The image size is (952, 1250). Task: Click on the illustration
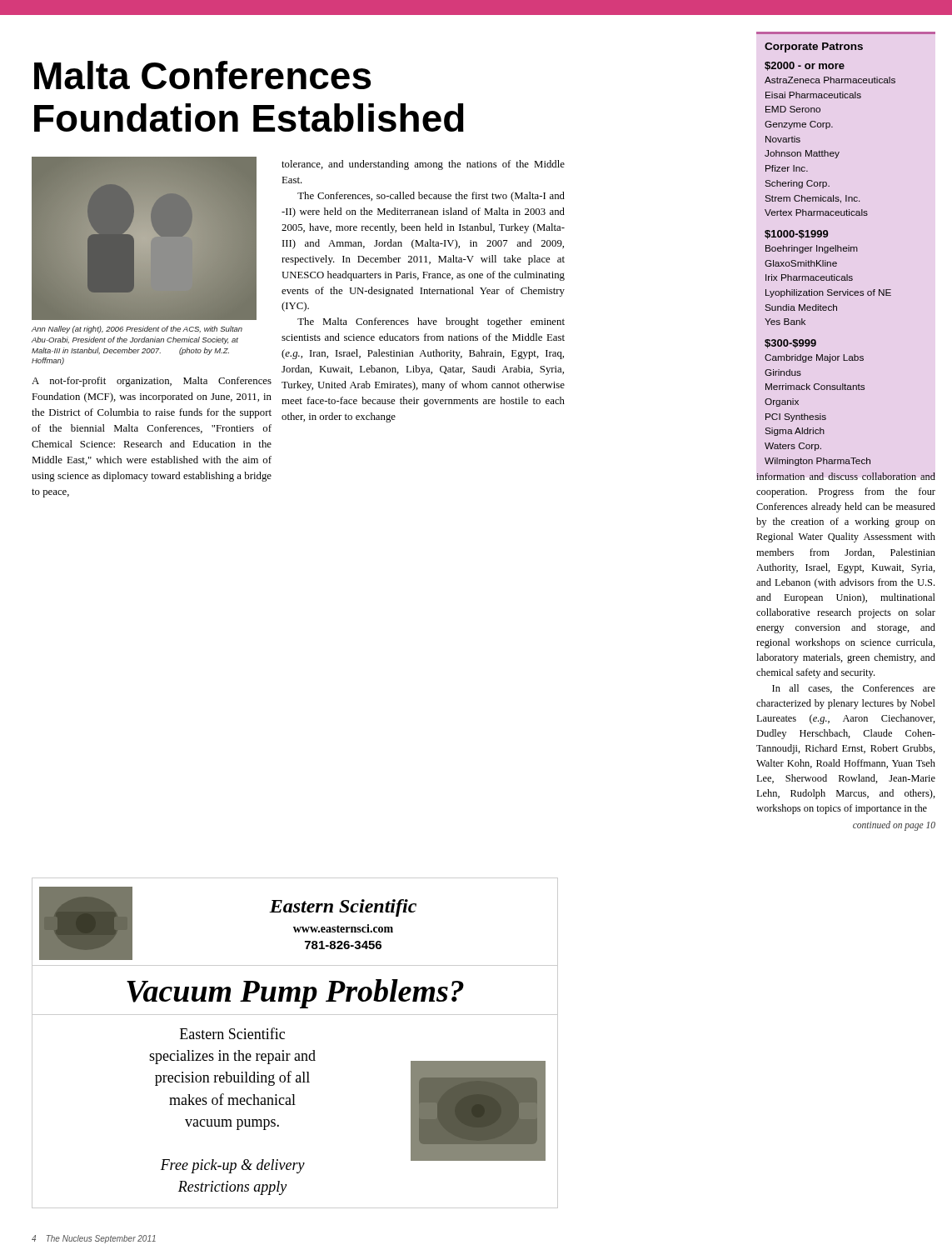[295, 1043]
